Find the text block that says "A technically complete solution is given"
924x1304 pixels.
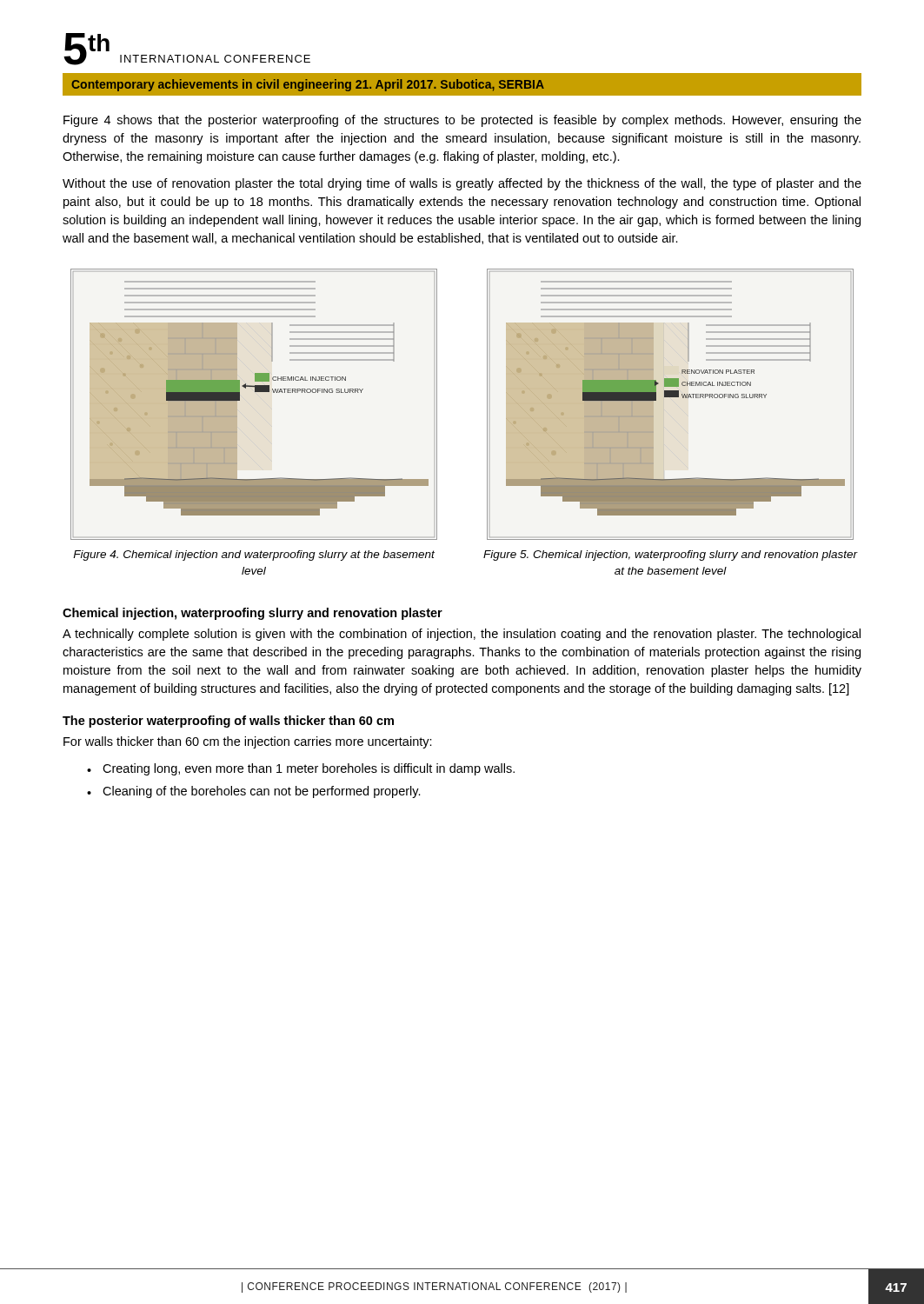[462, 661]
